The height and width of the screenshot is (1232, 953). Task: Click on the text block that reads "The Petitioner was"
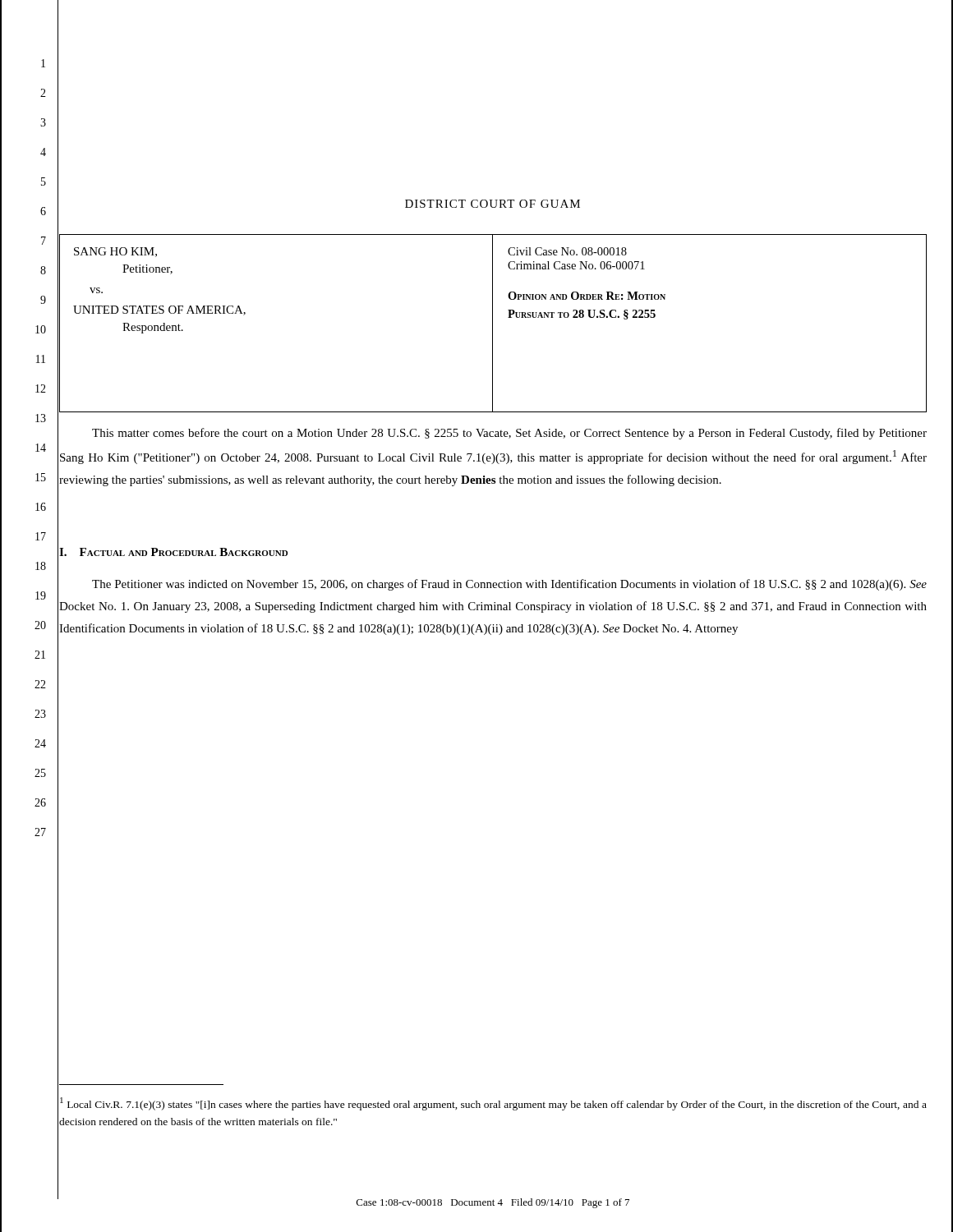493,607
